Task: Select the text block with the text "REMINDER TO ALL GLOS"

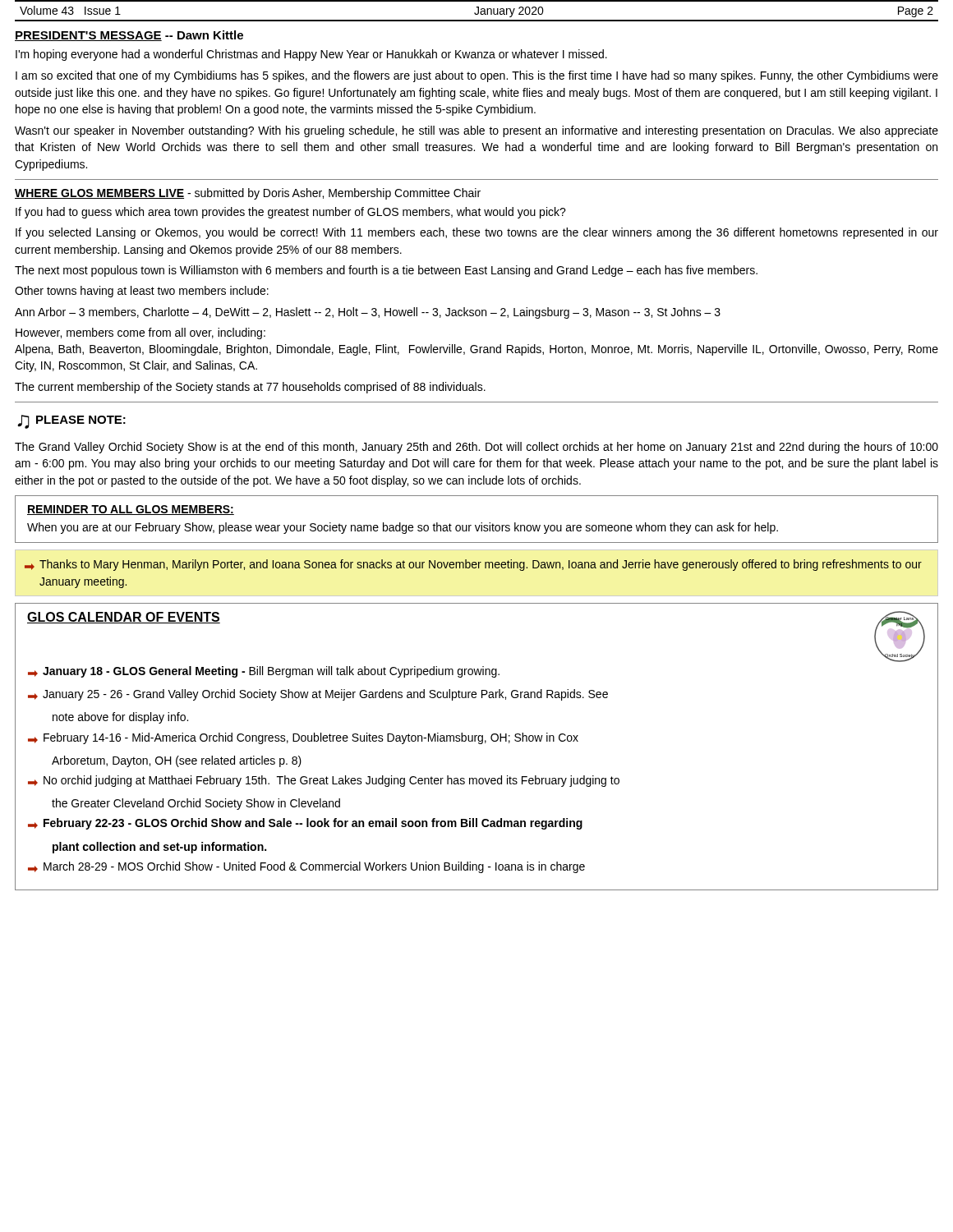Action: click(x=476, y=519)
